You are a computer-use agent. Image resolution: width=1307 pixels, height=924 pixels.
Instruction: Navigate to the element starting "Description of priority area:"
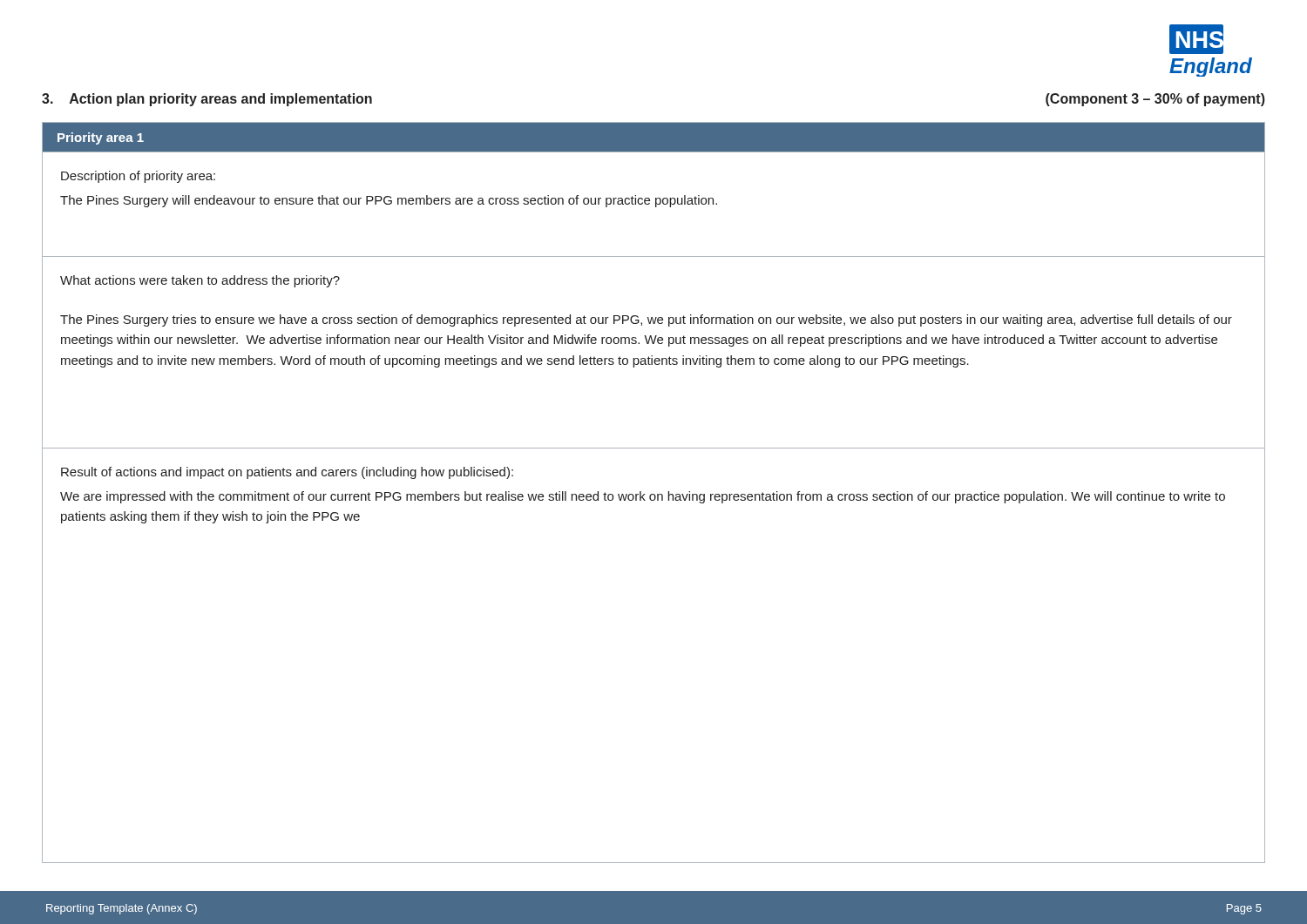[x=654, y=189]
